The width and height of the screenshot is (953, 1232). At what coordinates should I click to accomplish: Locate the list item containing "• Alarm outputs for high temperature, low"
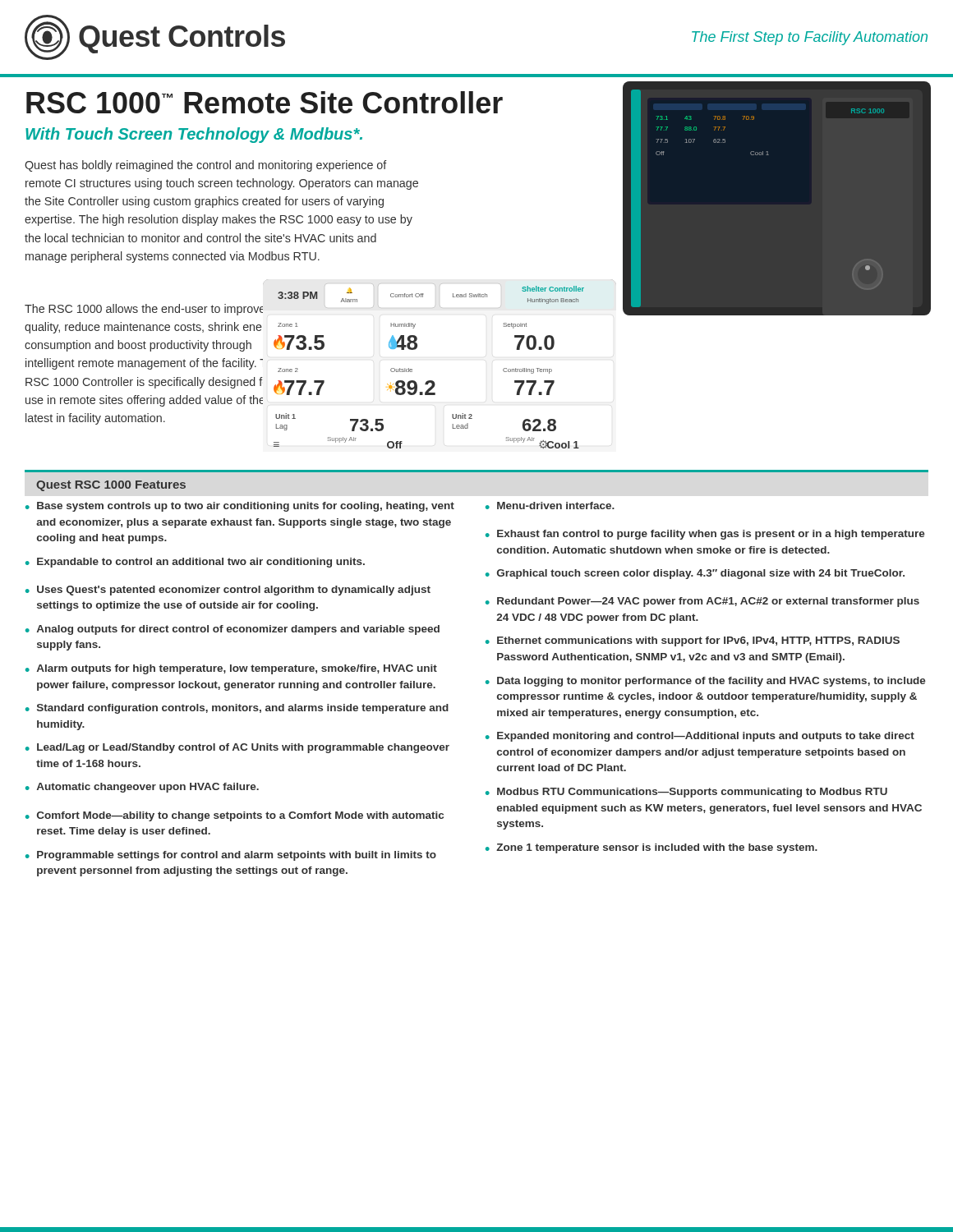click(244, 676)
